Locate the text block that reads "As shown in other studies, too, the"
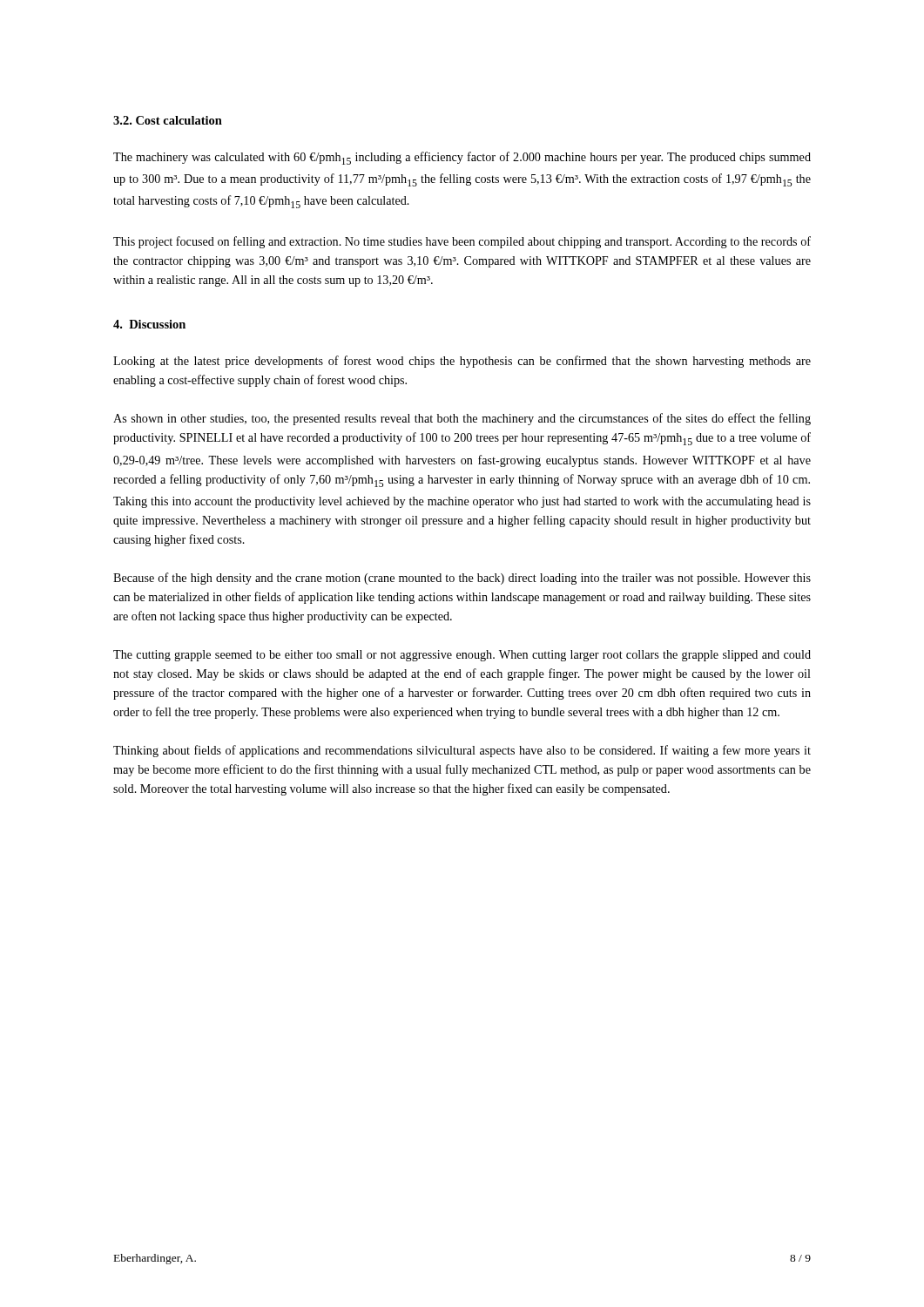924x1307 pixels. tap(462, 479)
